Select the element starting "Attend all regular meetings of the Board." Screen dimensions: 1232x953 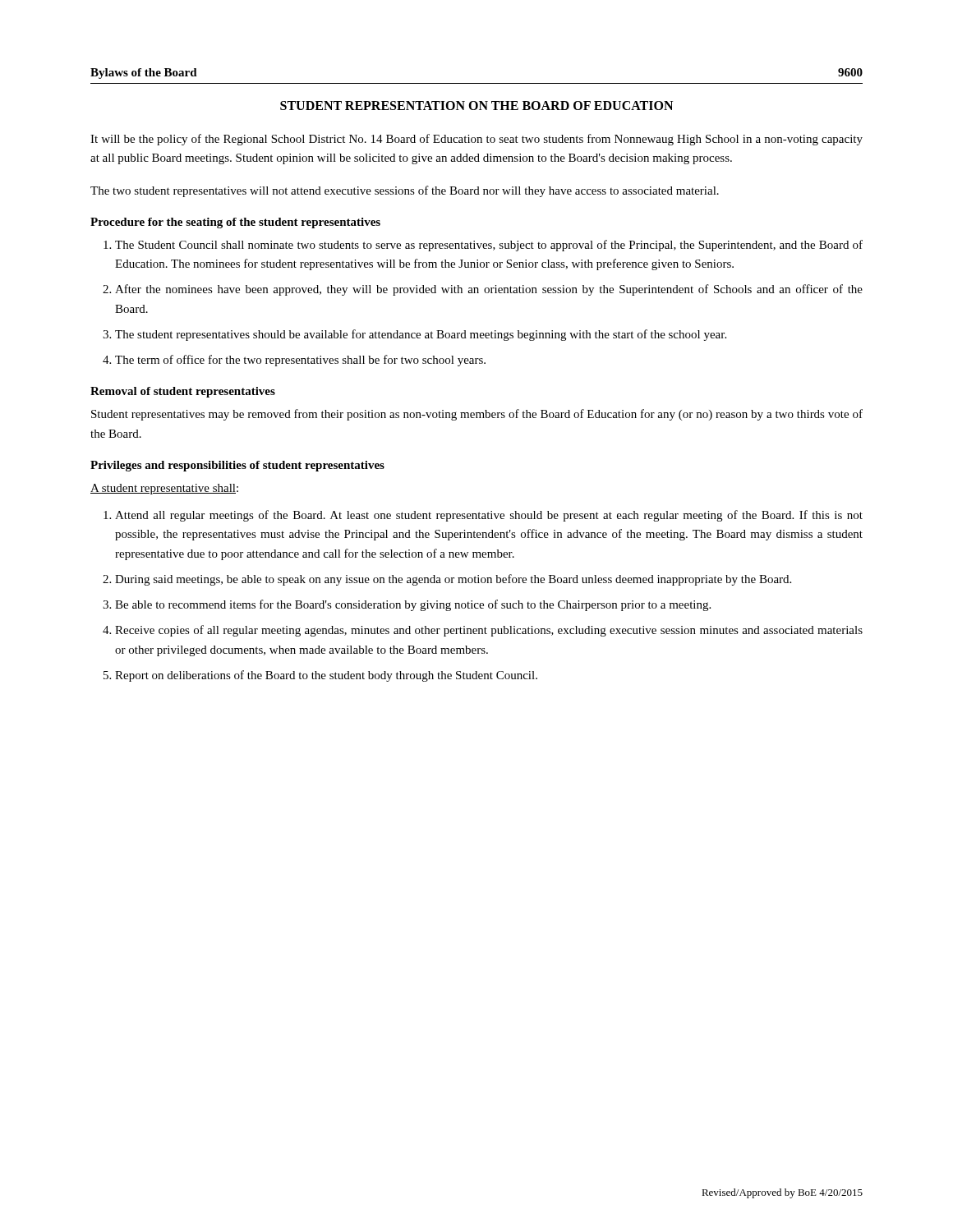click(x=489, y=534)
